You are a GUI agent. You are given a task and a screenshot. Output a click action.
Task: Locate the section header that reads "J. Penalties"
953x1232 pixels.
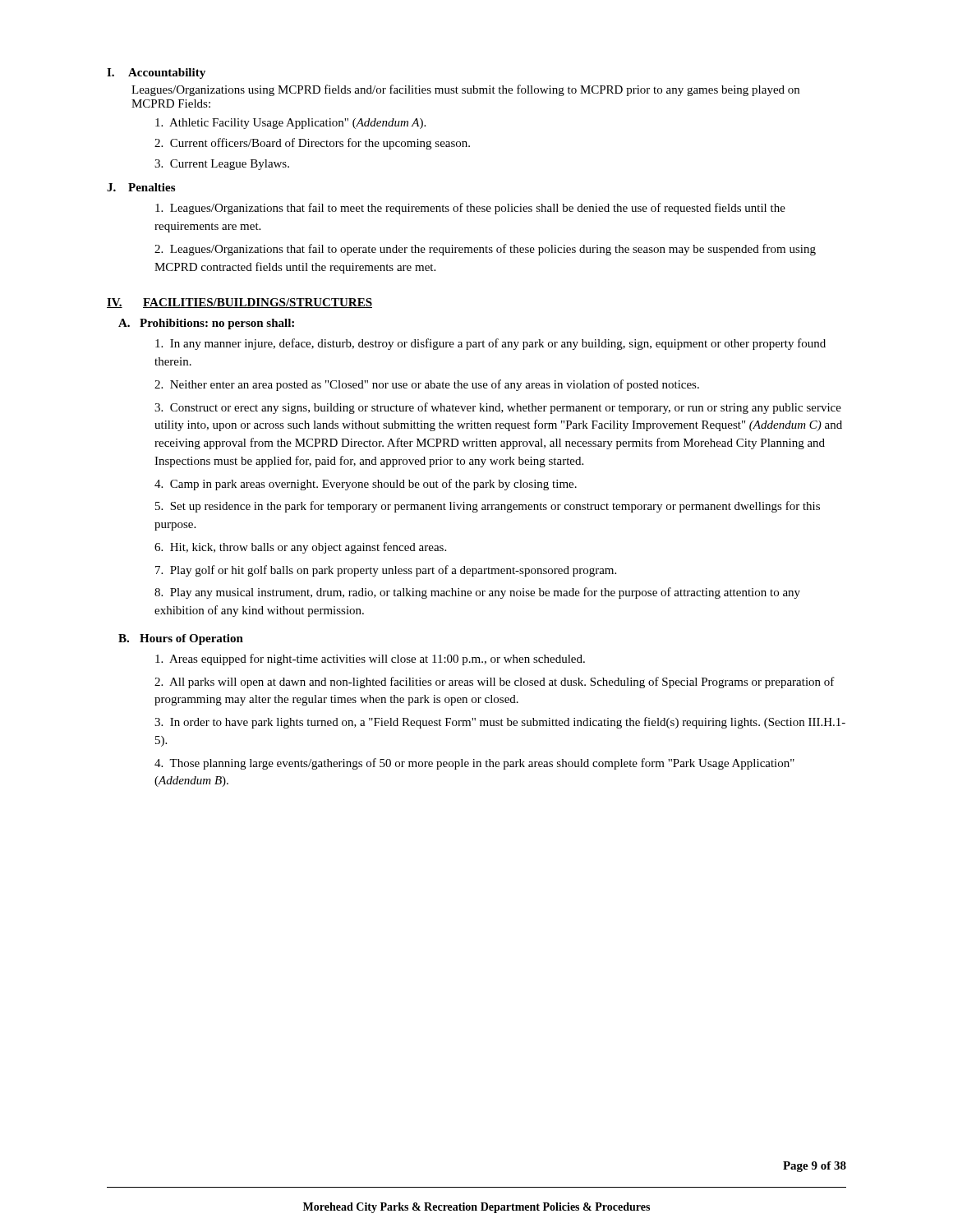(x=141, y=188)
